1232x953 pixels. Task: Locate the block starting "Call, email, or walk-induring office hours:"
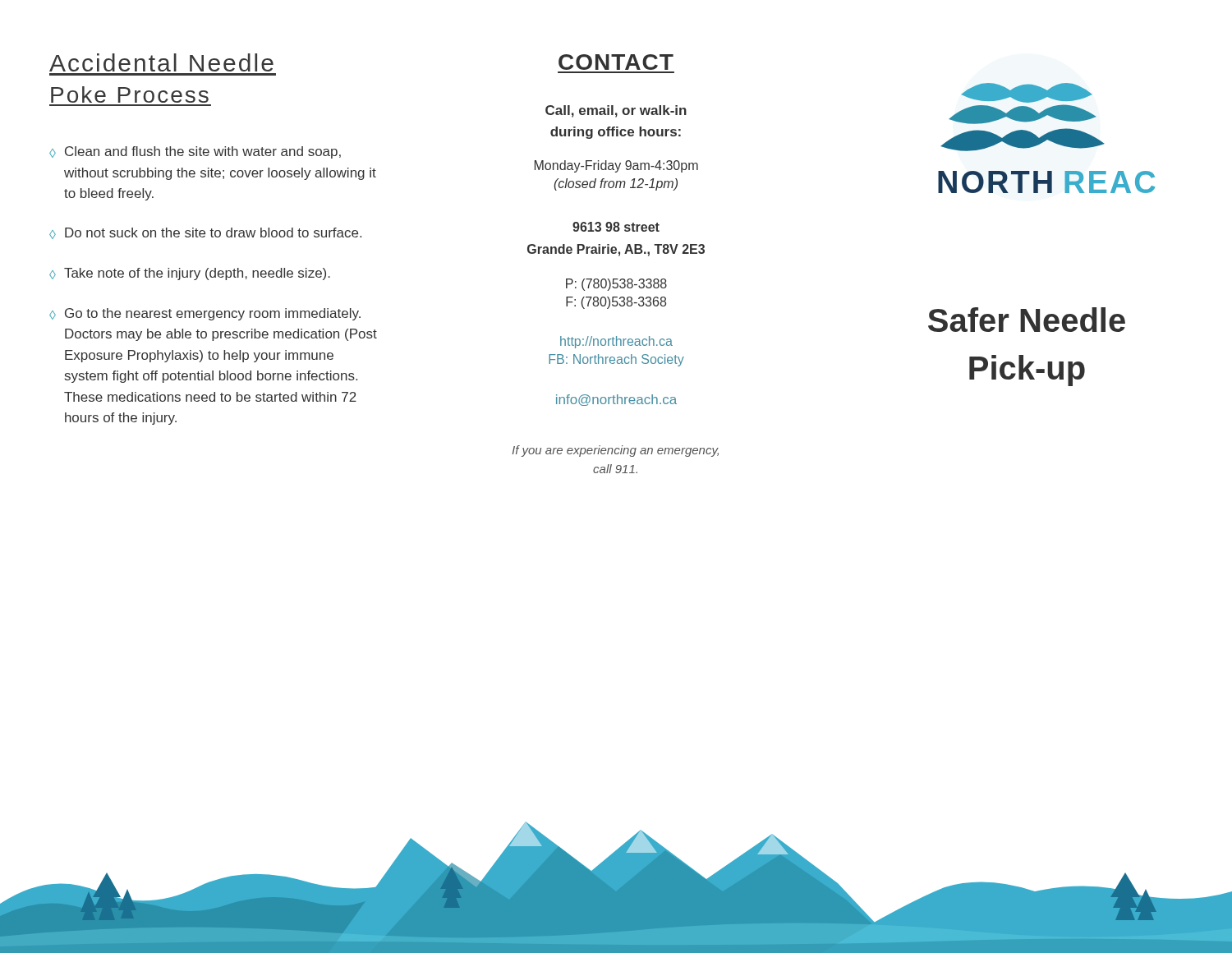[616, 121]
